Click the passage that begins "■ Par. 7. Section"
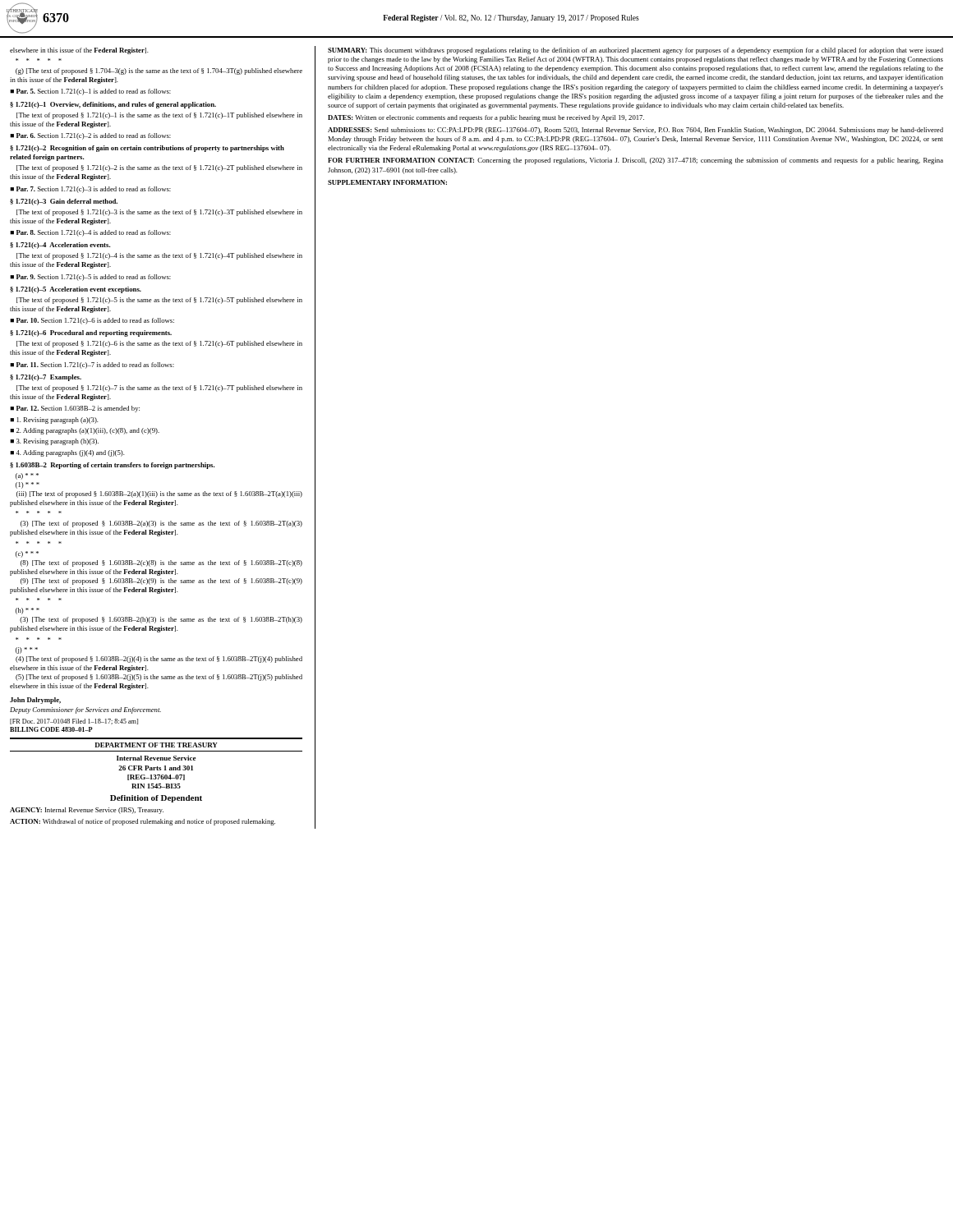This screenshot has height=1232, width=953. click(90, 188)
